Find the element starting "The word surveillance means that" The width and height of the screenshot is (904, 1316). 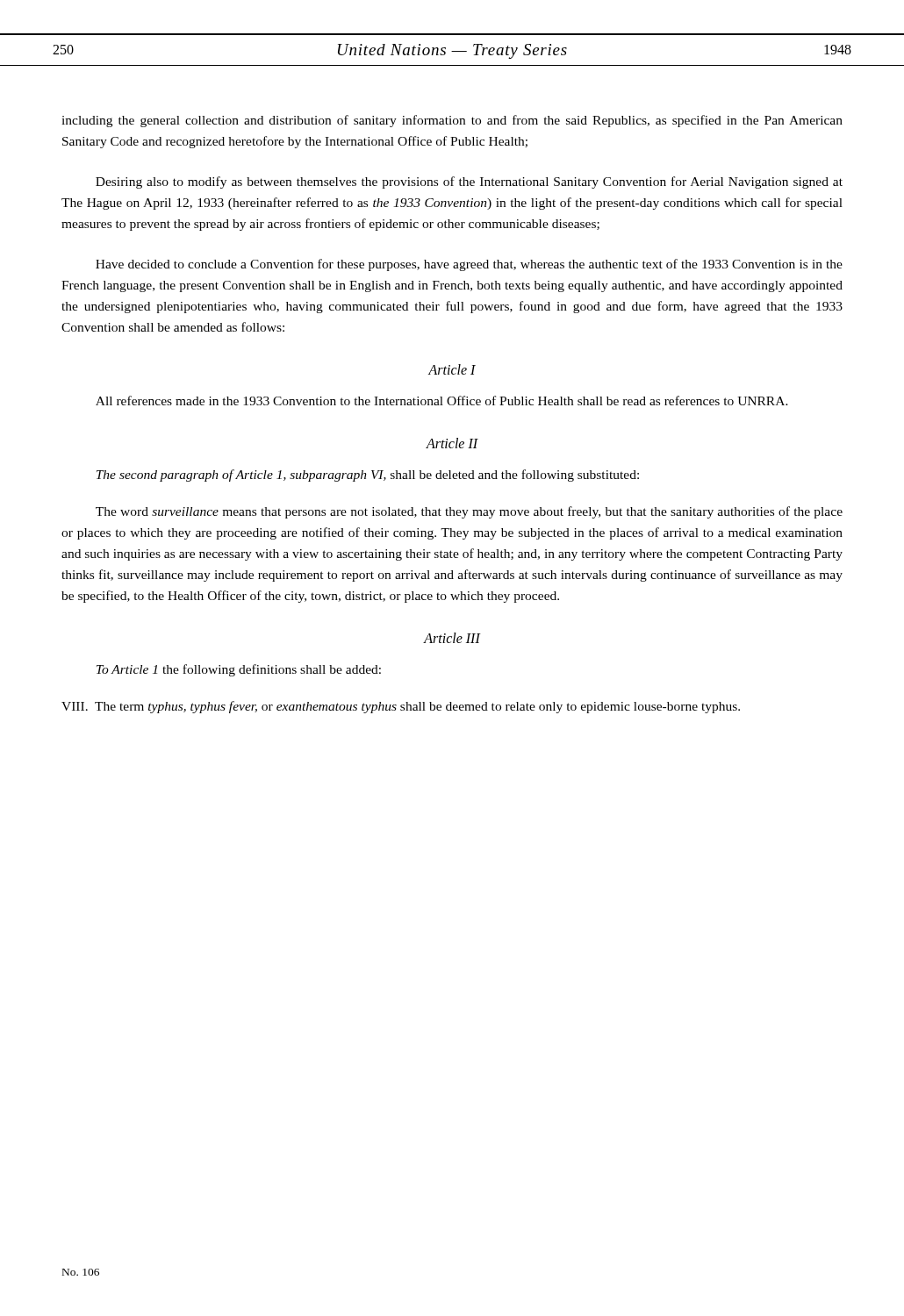coord(452,553)
